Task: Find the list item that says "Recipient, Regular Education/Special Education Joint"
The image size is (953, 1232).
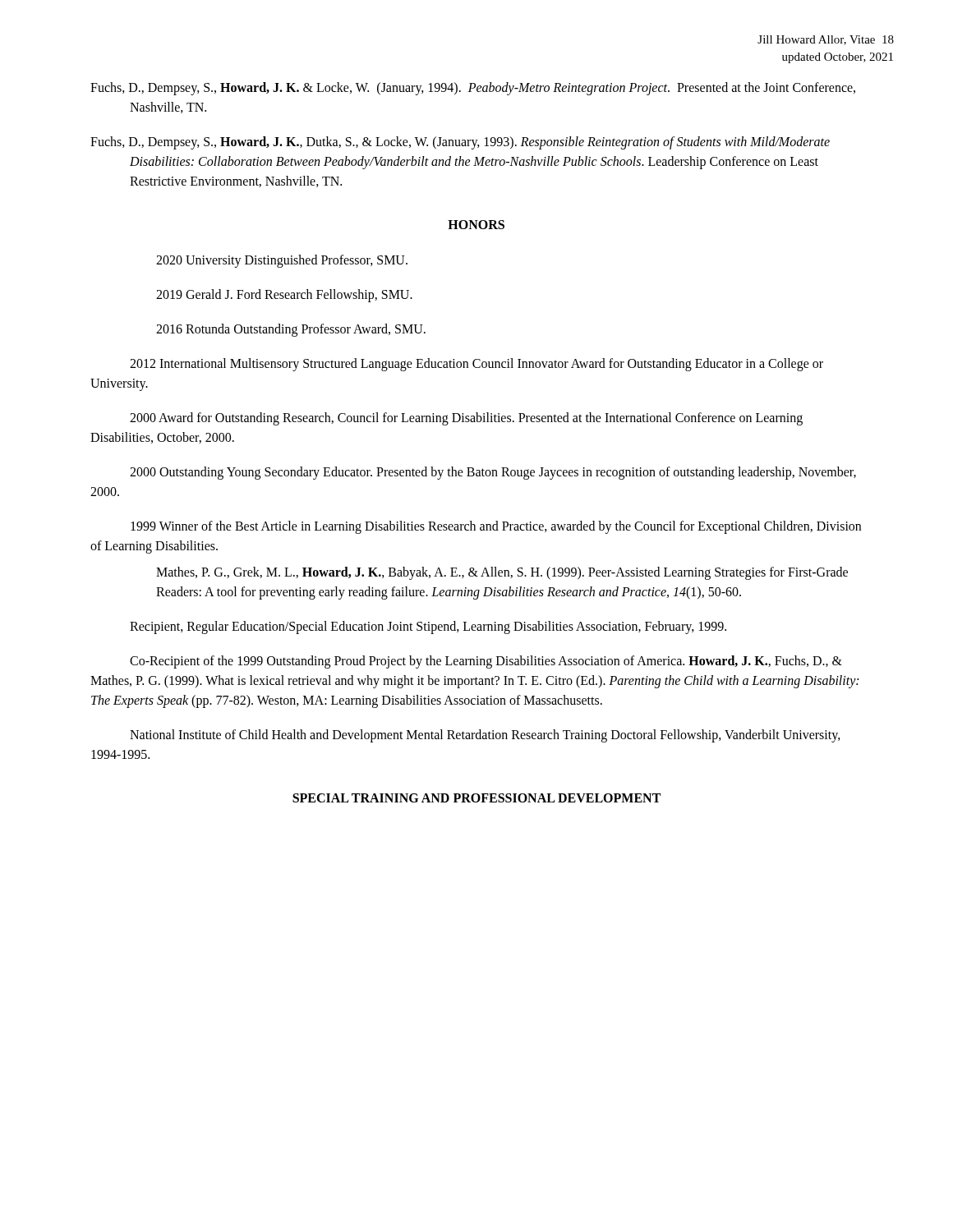Action: (429, 626)
